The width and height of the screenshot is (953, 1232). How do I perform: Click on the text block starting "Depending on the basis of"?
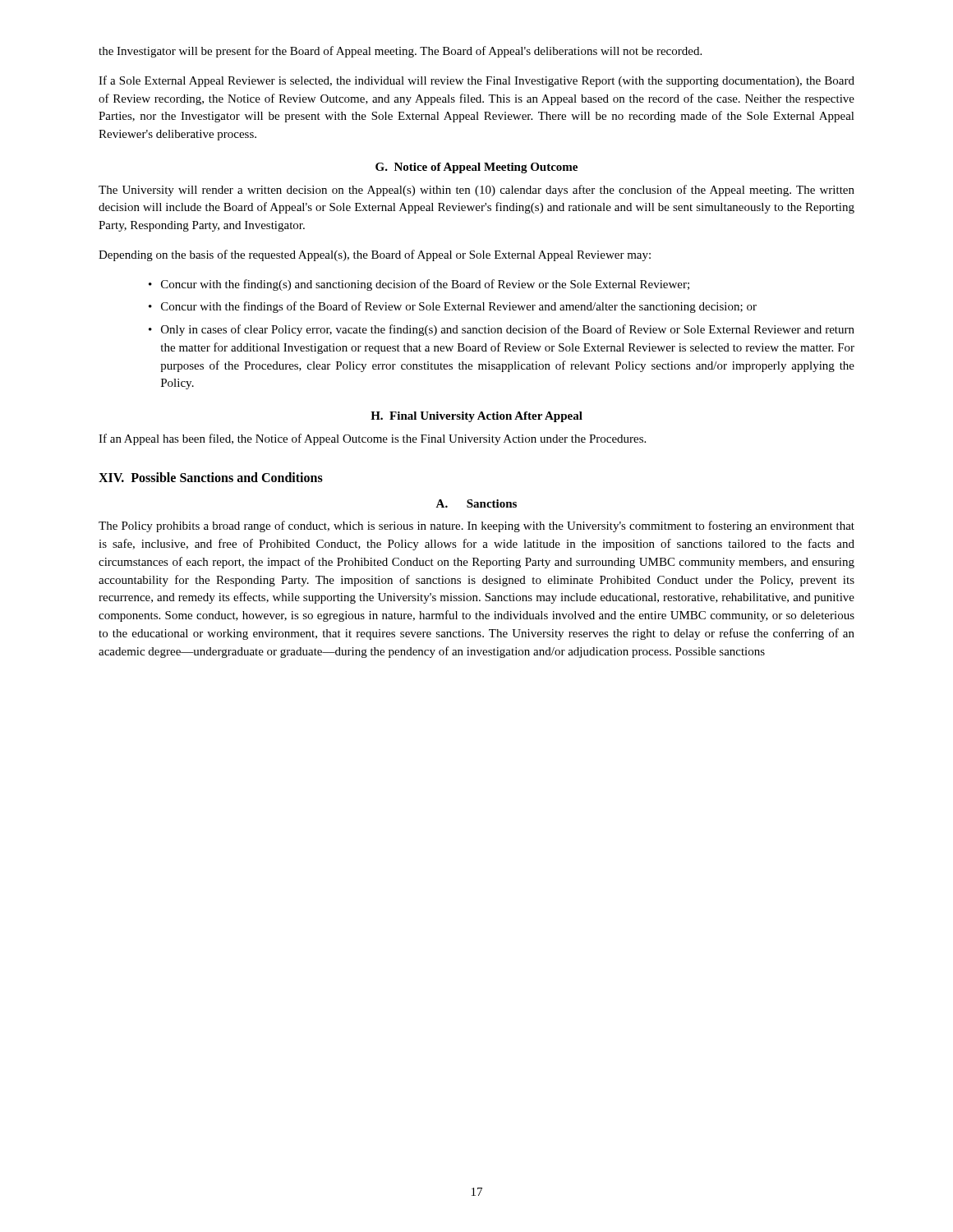476,255
